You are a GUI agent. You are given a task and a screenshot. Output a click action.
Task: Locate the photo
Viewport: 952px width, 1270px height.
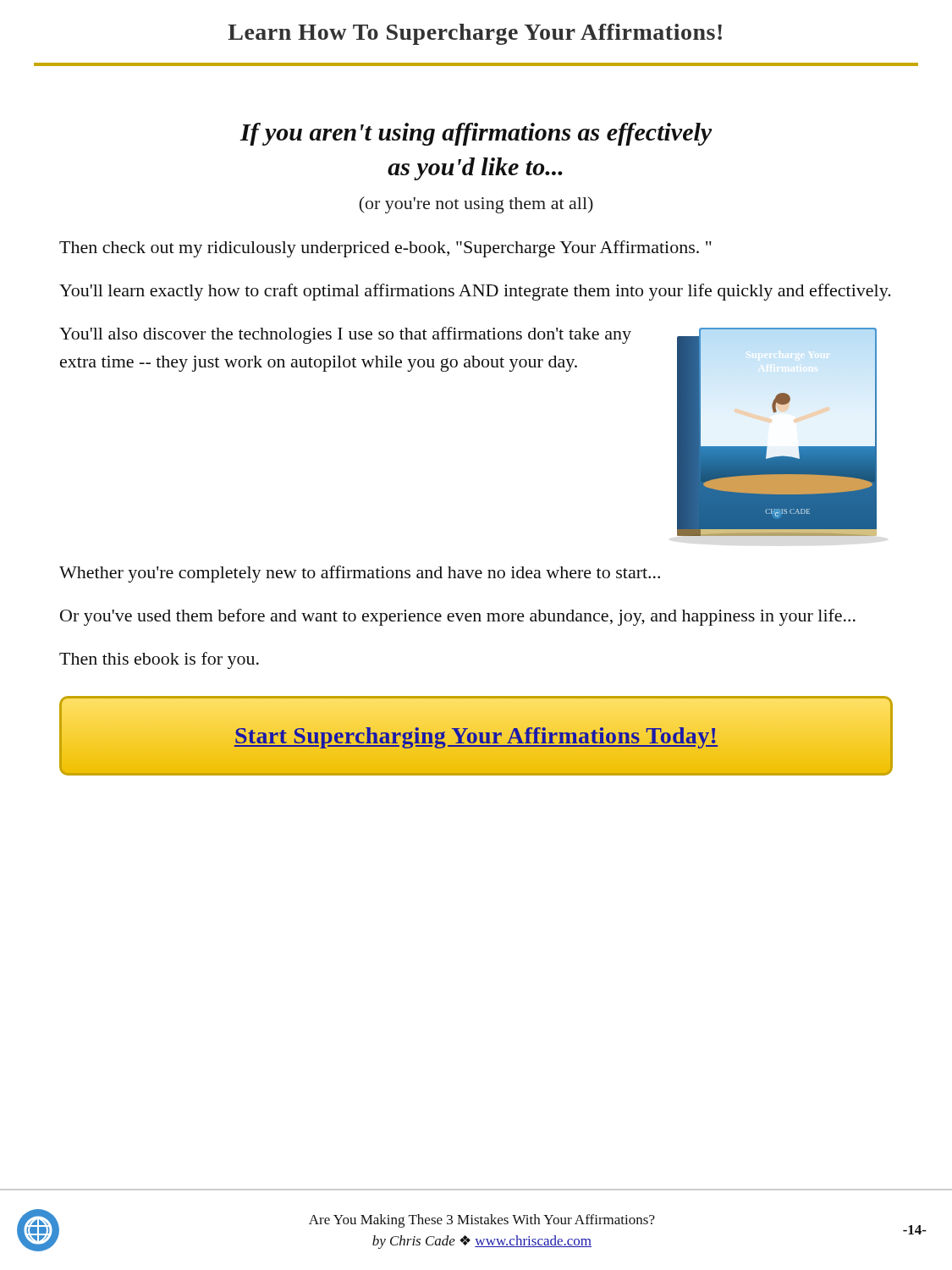tap(772, 433)
